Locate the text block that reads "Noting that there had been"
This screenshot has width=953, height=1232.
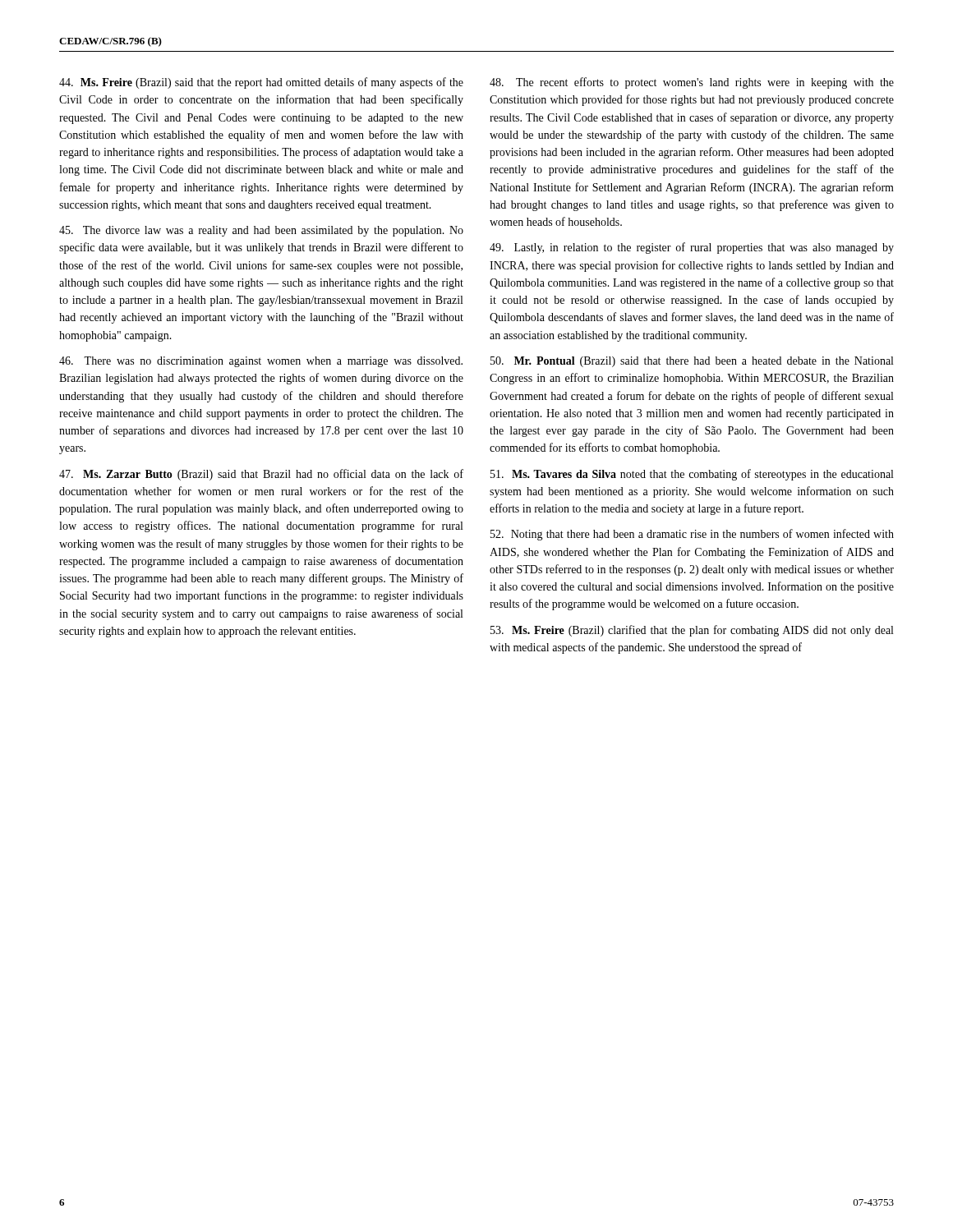click(x=692, y=570)
